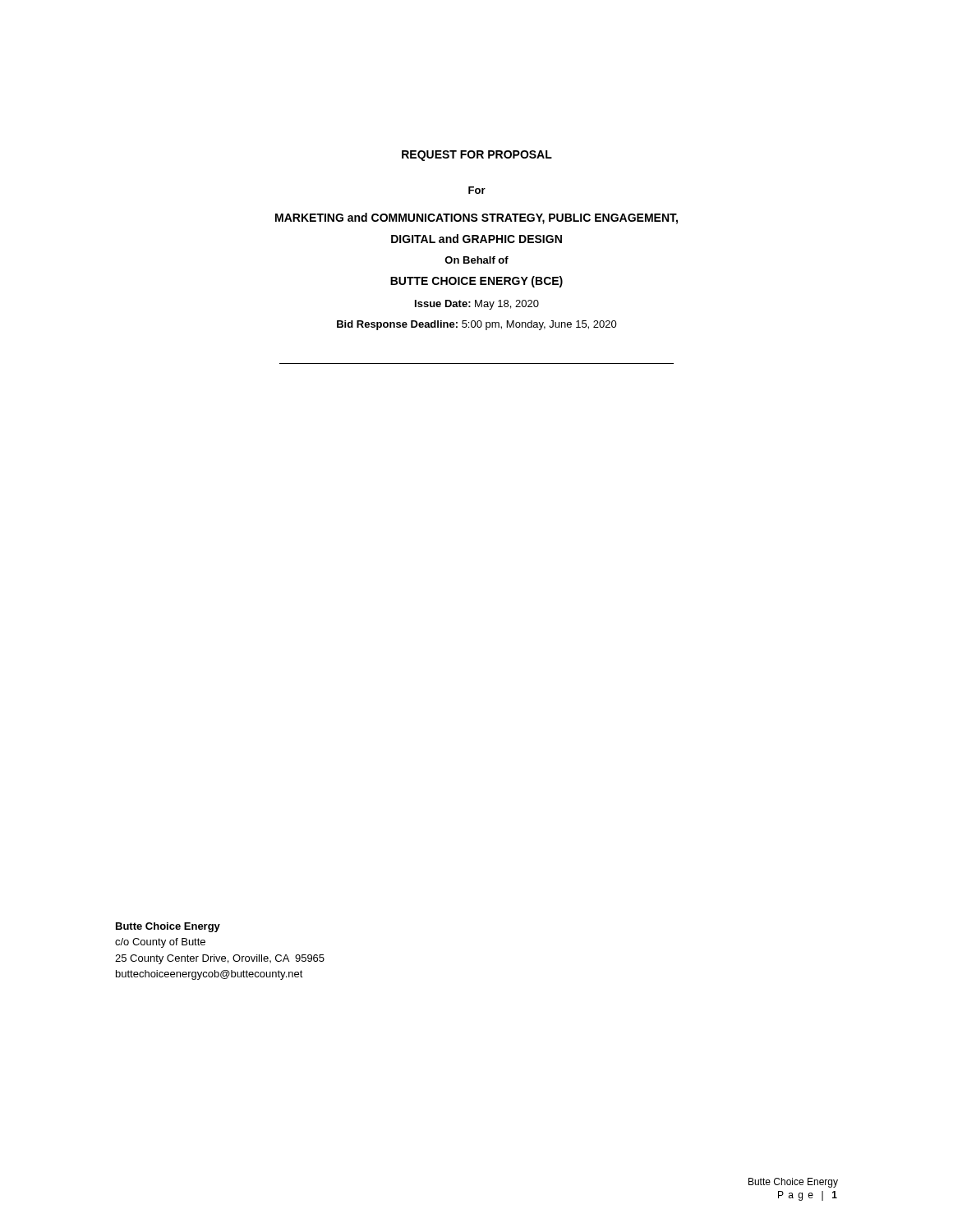The height and width of the screenshot is (1232, 953).
Task: Navigate to the passage starting "Butte Choice Energy c/o"
Action: coord(220,951)
